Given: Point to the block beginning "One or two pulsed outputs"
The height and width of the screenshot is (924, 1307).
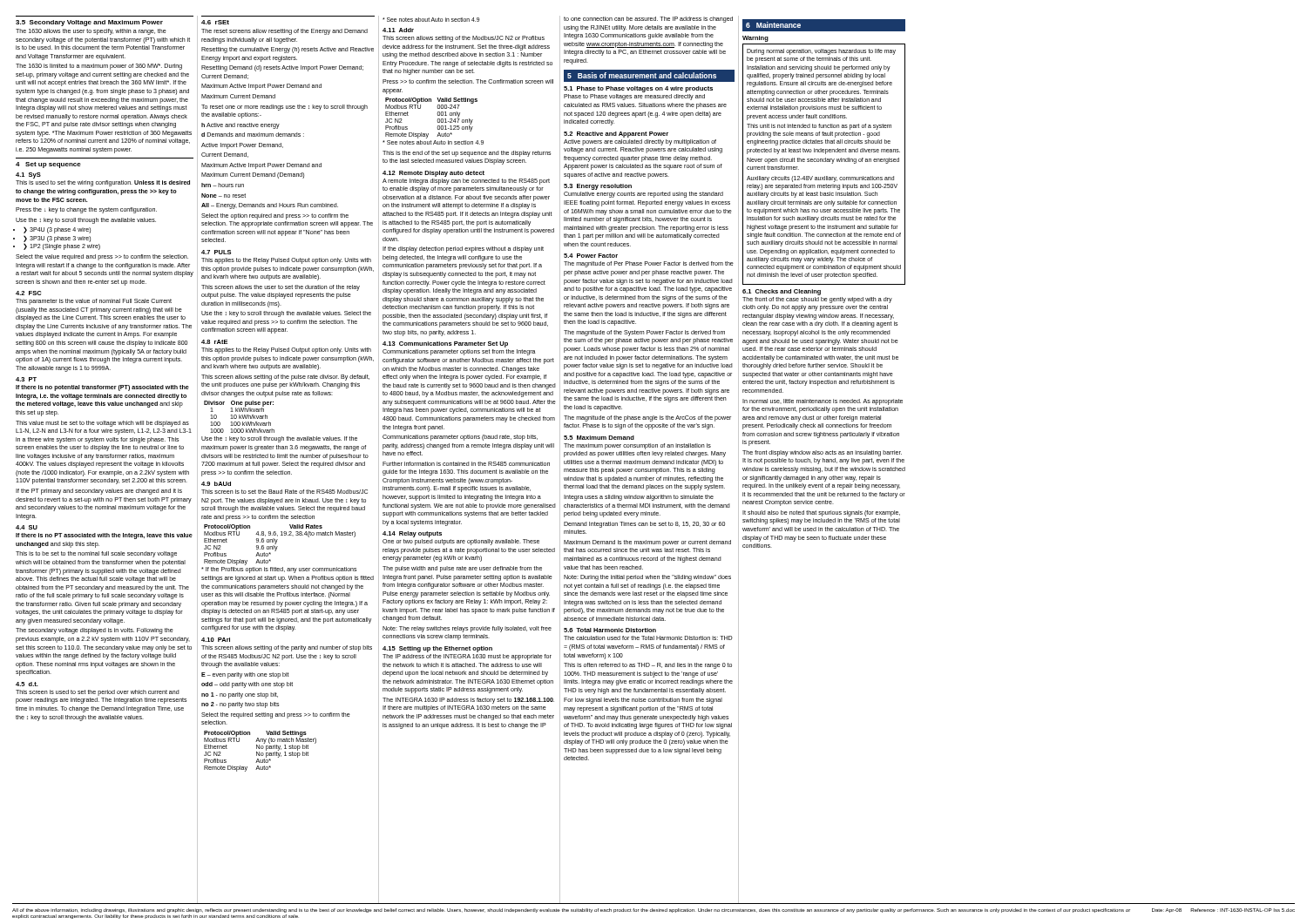Looking at the screenshot, I should 469,590.
